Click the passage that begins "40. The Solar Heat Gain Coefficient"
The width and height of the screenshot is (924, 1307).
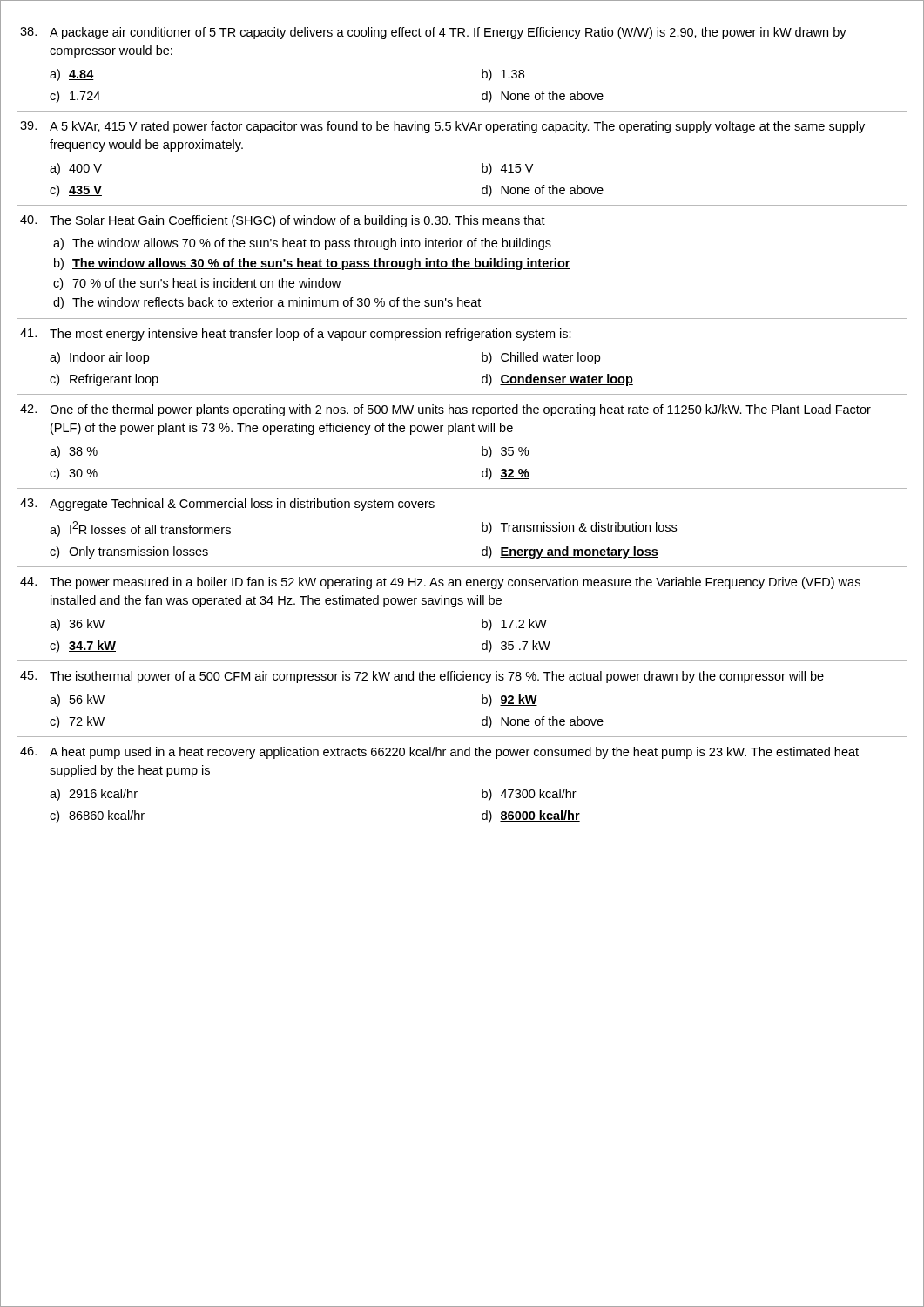click(462, 263)
